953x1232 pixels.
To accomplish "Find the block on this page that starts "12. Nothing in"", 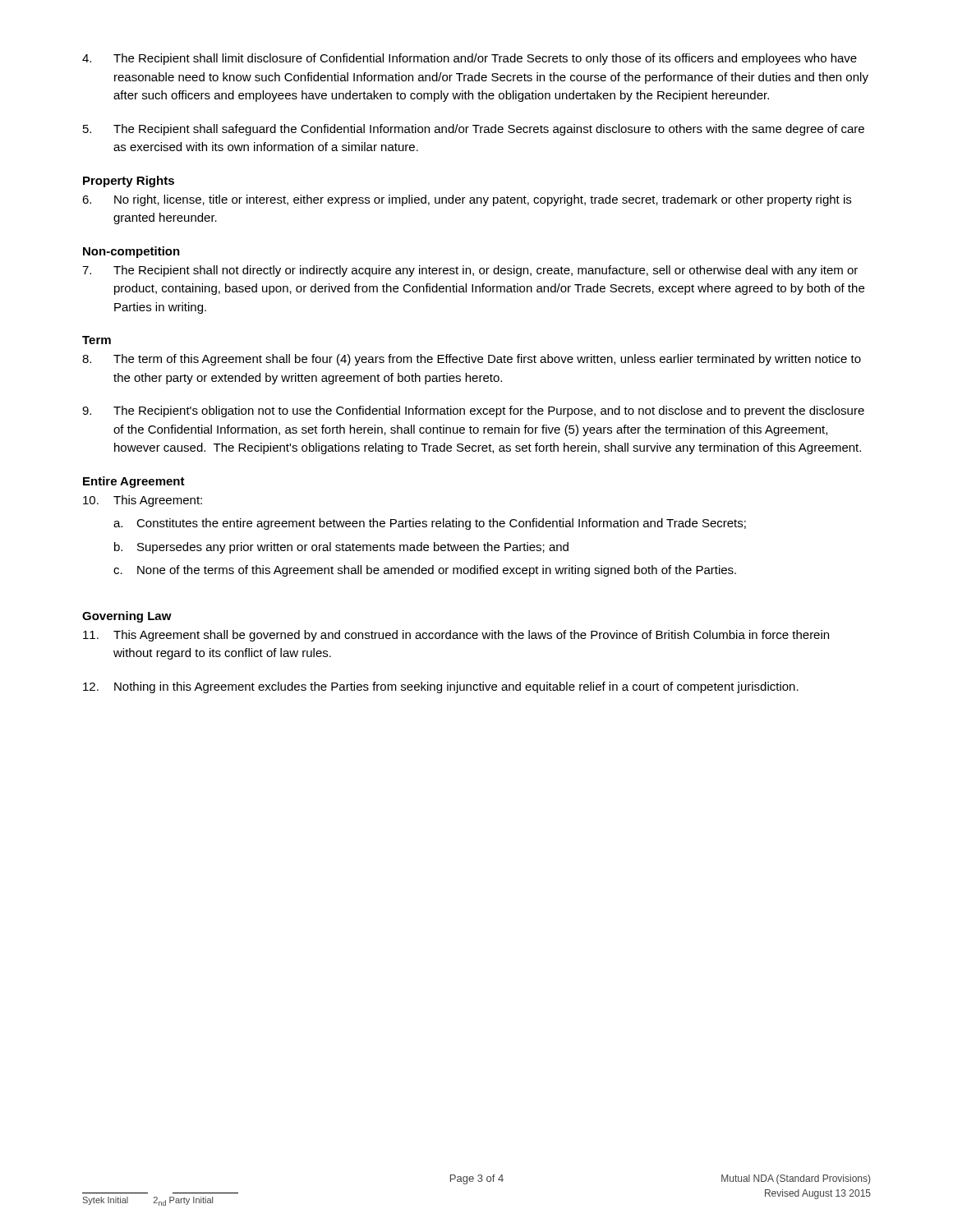I will tap(476, 686).
